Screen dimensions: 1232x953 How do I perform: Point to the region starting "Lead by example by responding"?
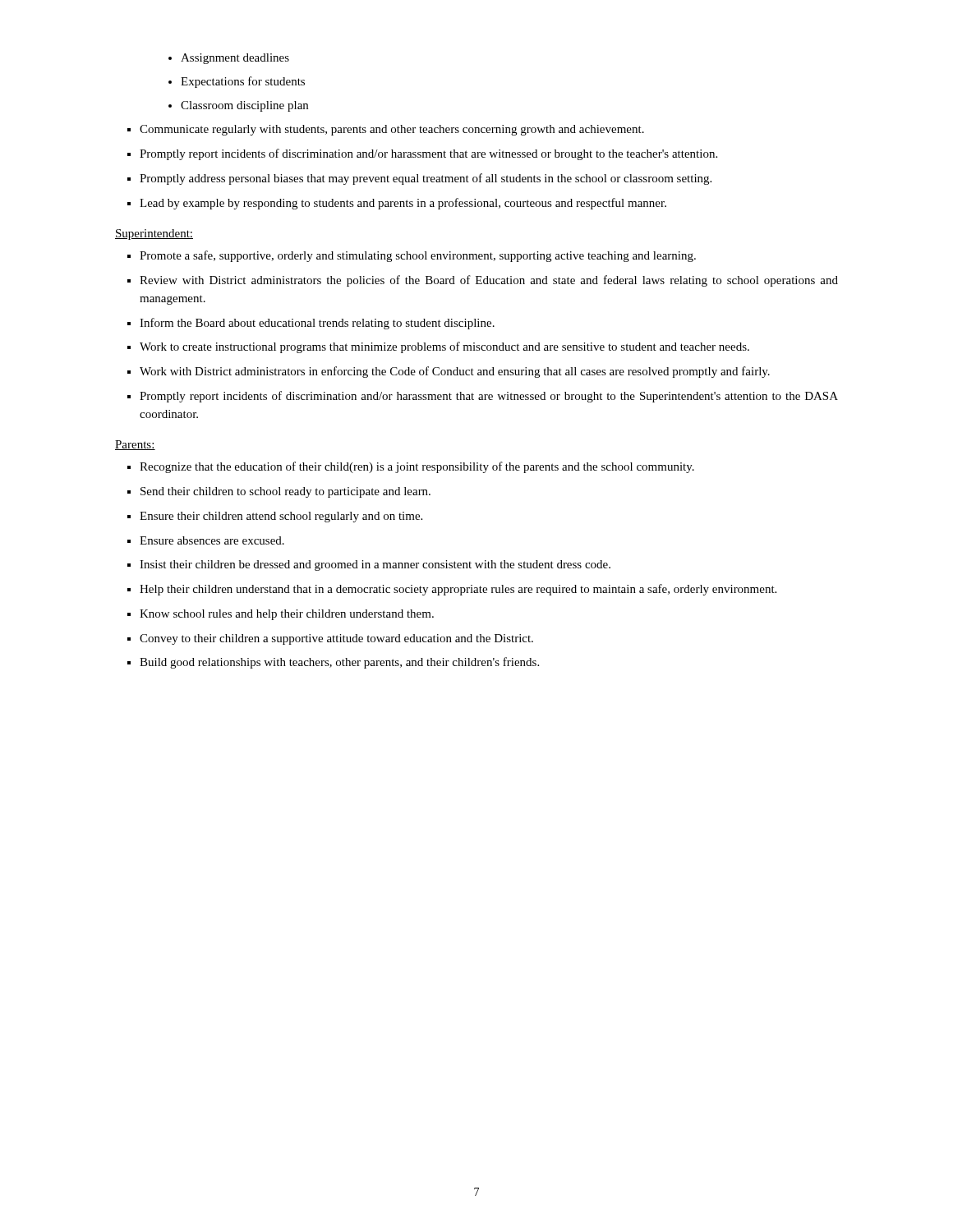pos(403,202)
